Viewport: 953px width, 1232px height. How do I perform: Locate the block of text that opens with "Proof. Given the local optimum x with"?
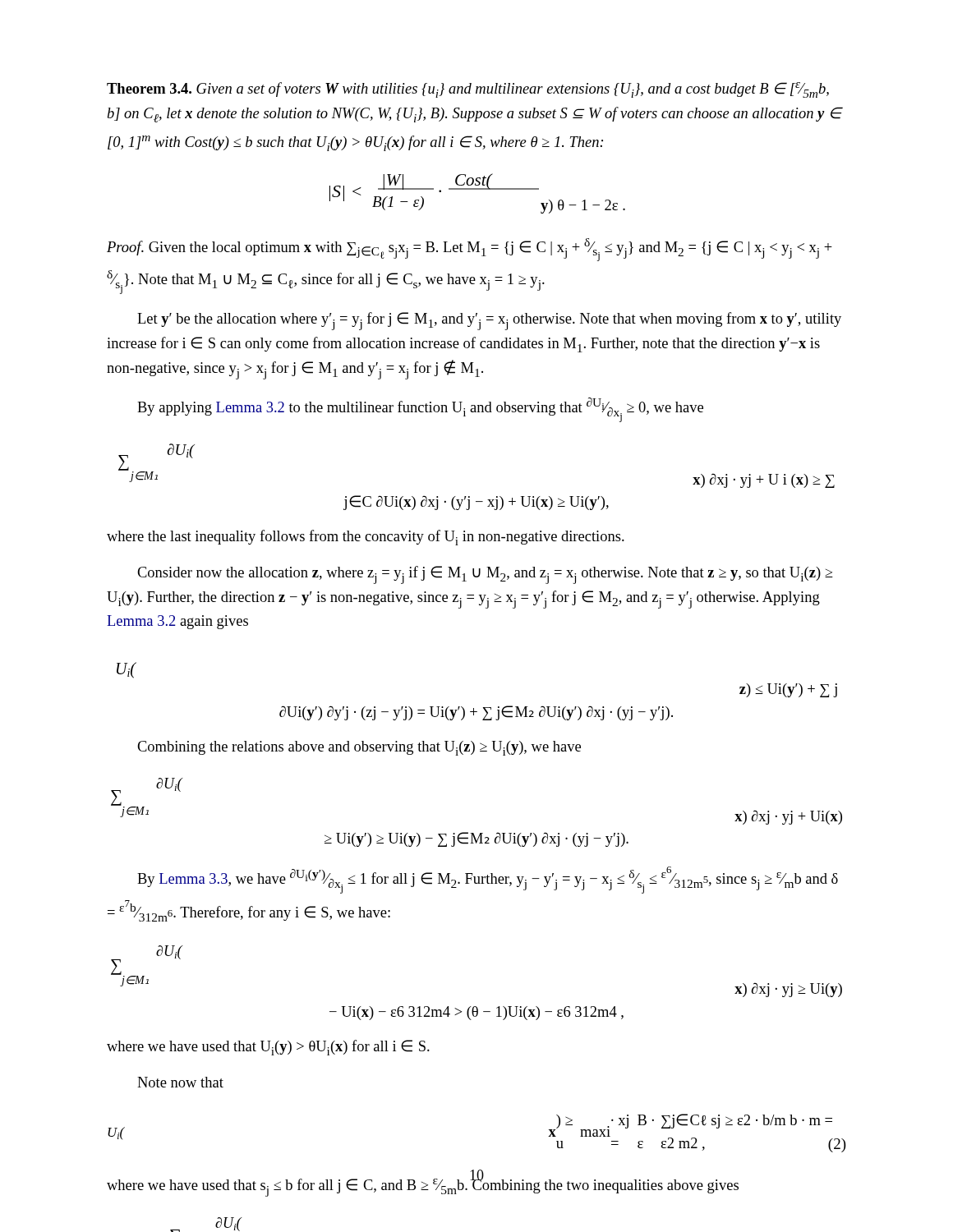476,264
